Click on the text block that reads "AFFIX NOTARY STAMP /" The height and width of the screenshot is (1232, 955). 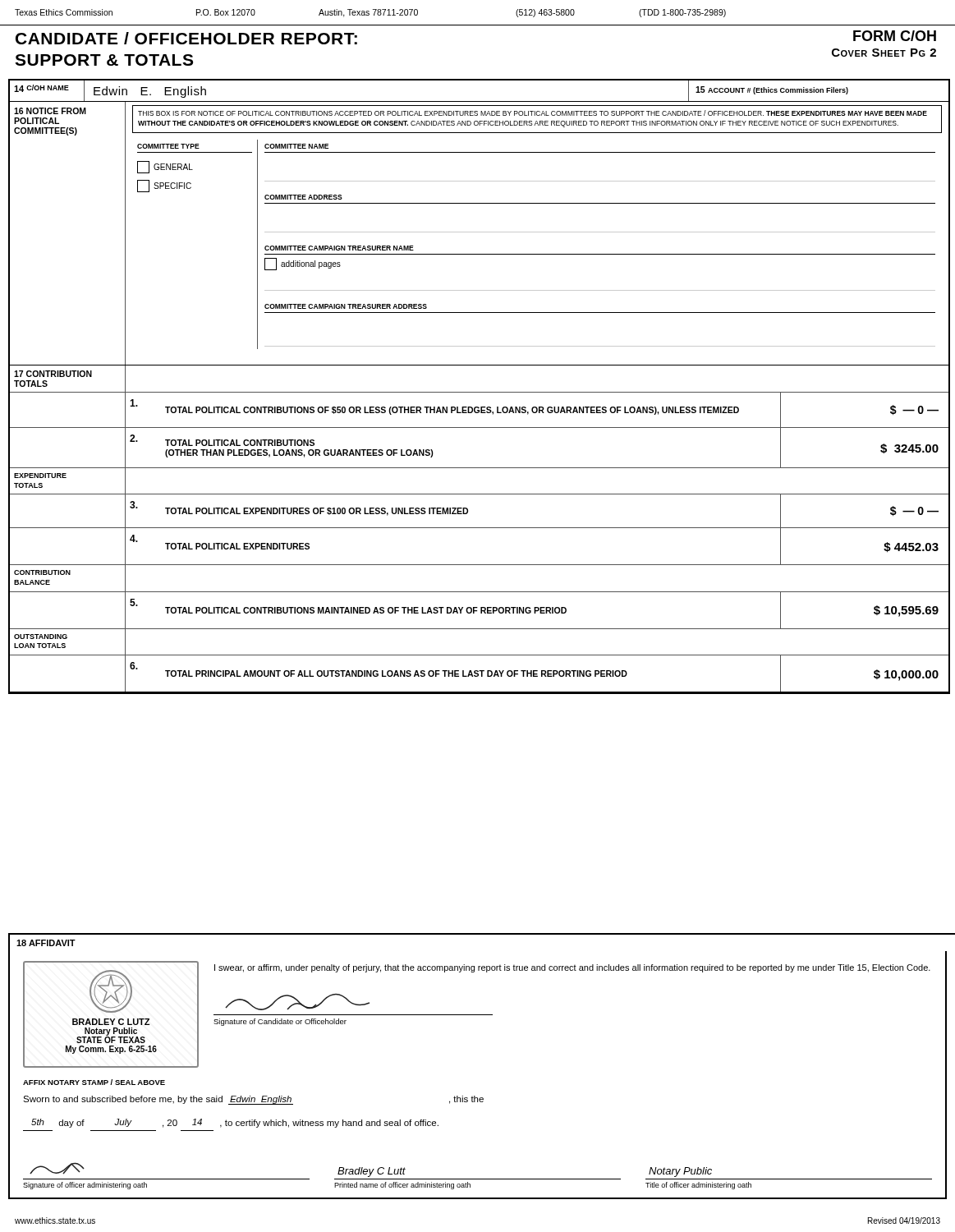point(94,1082)
